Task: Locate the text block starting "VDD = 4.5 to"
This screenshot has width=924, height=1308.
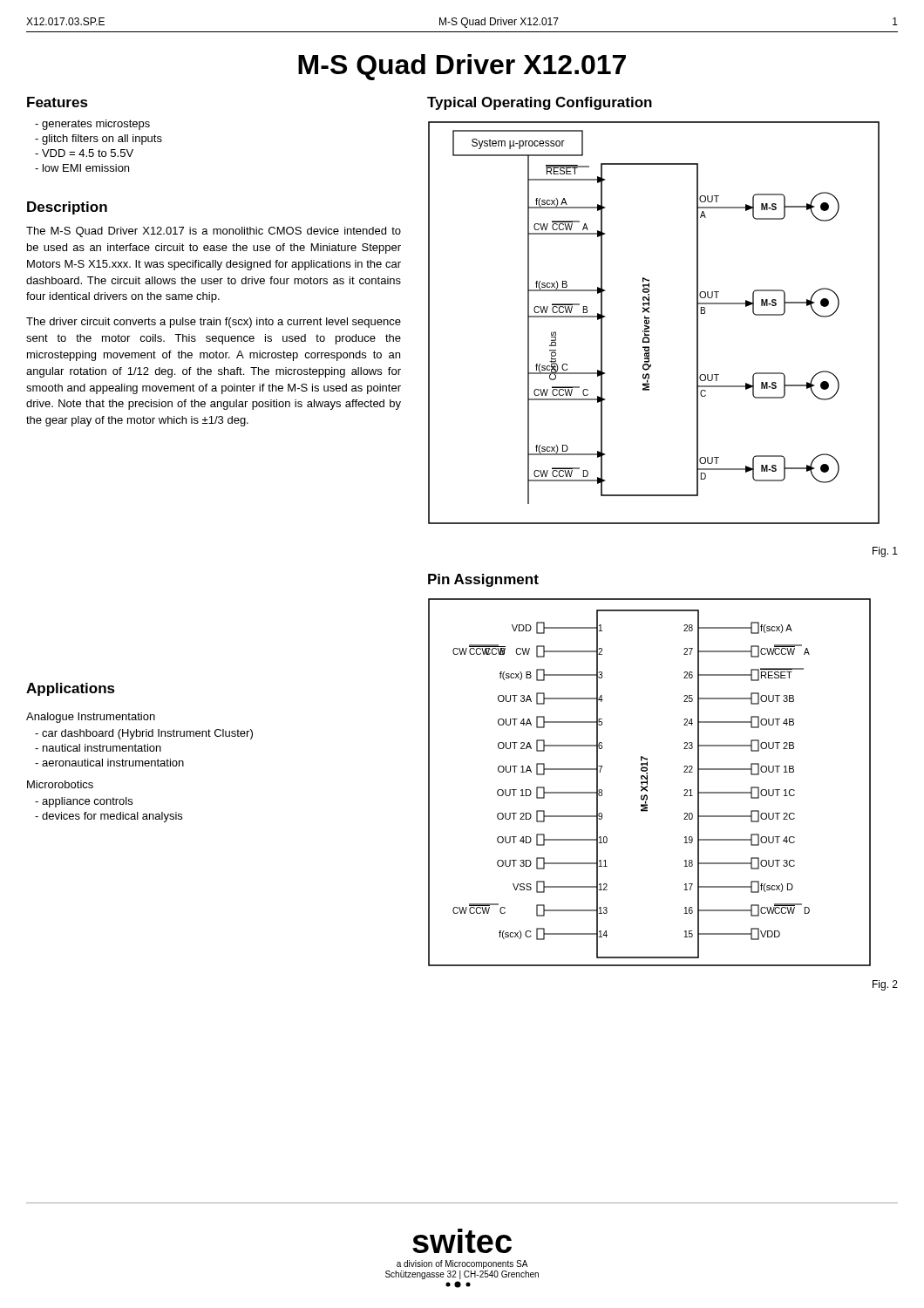Action: click(x=88, y=153)
